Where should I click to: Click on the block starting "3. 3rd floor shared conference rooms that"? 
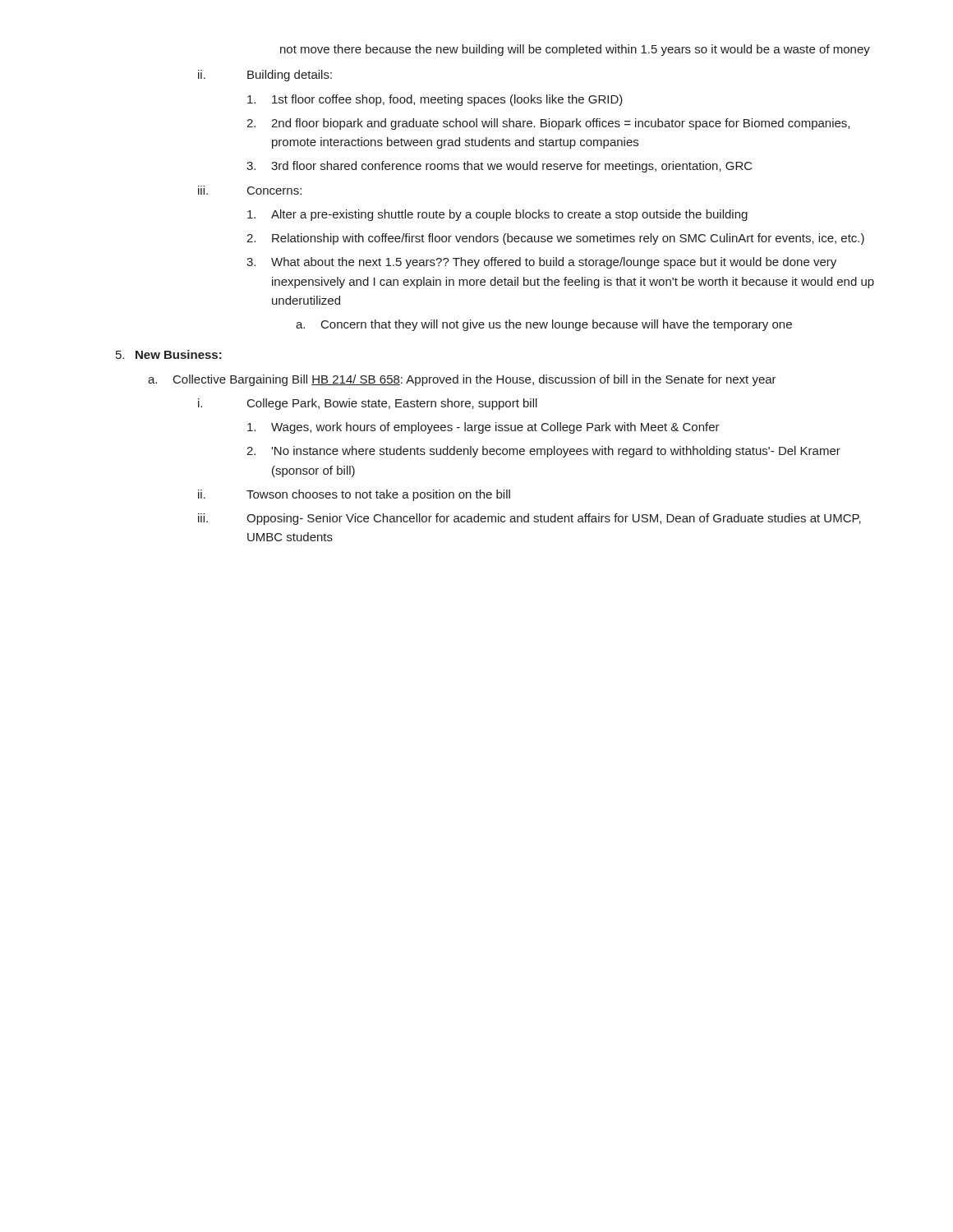pyautogui.click(x=567, y=166)
